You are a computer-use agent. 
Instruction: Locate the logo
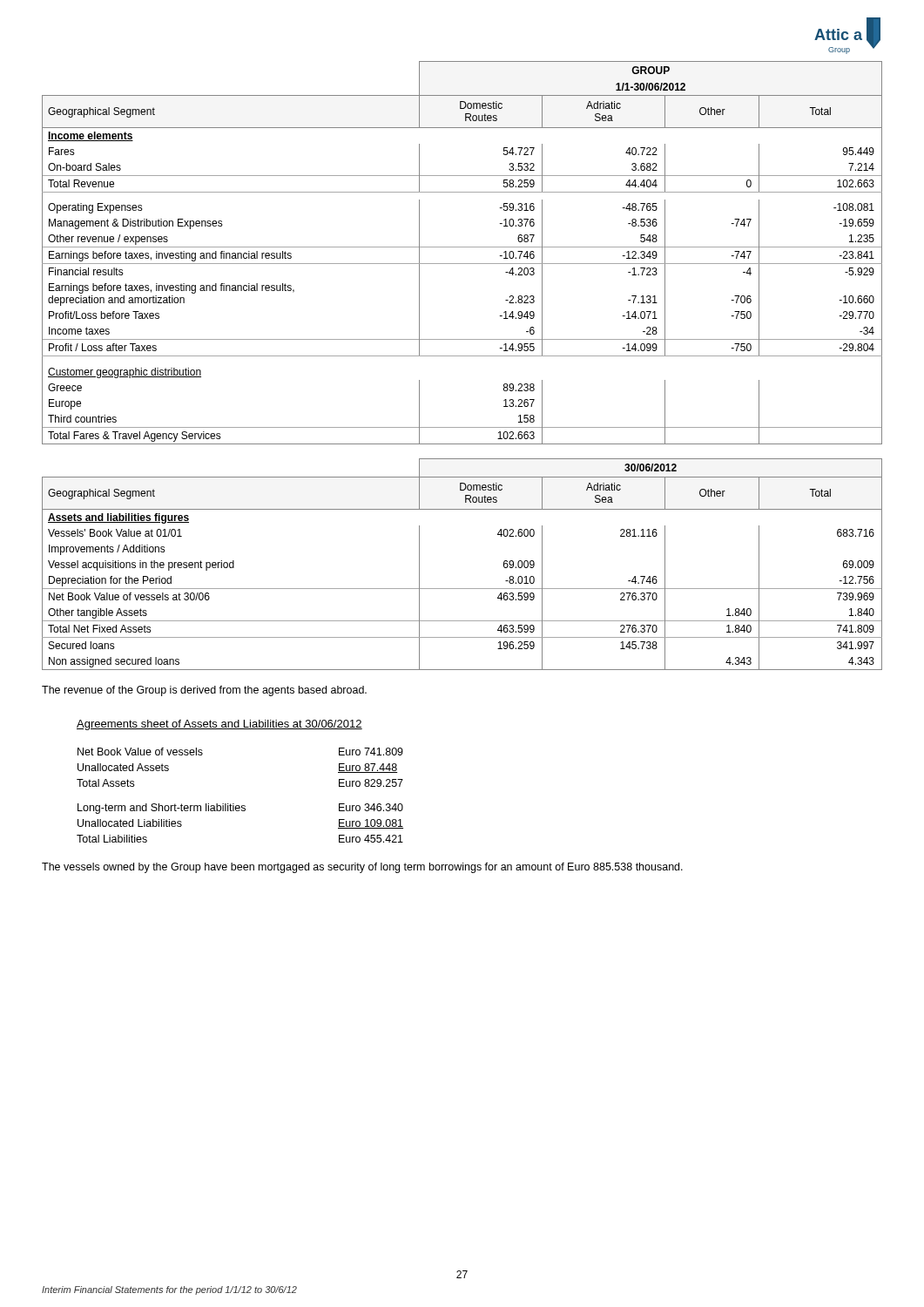852,37
